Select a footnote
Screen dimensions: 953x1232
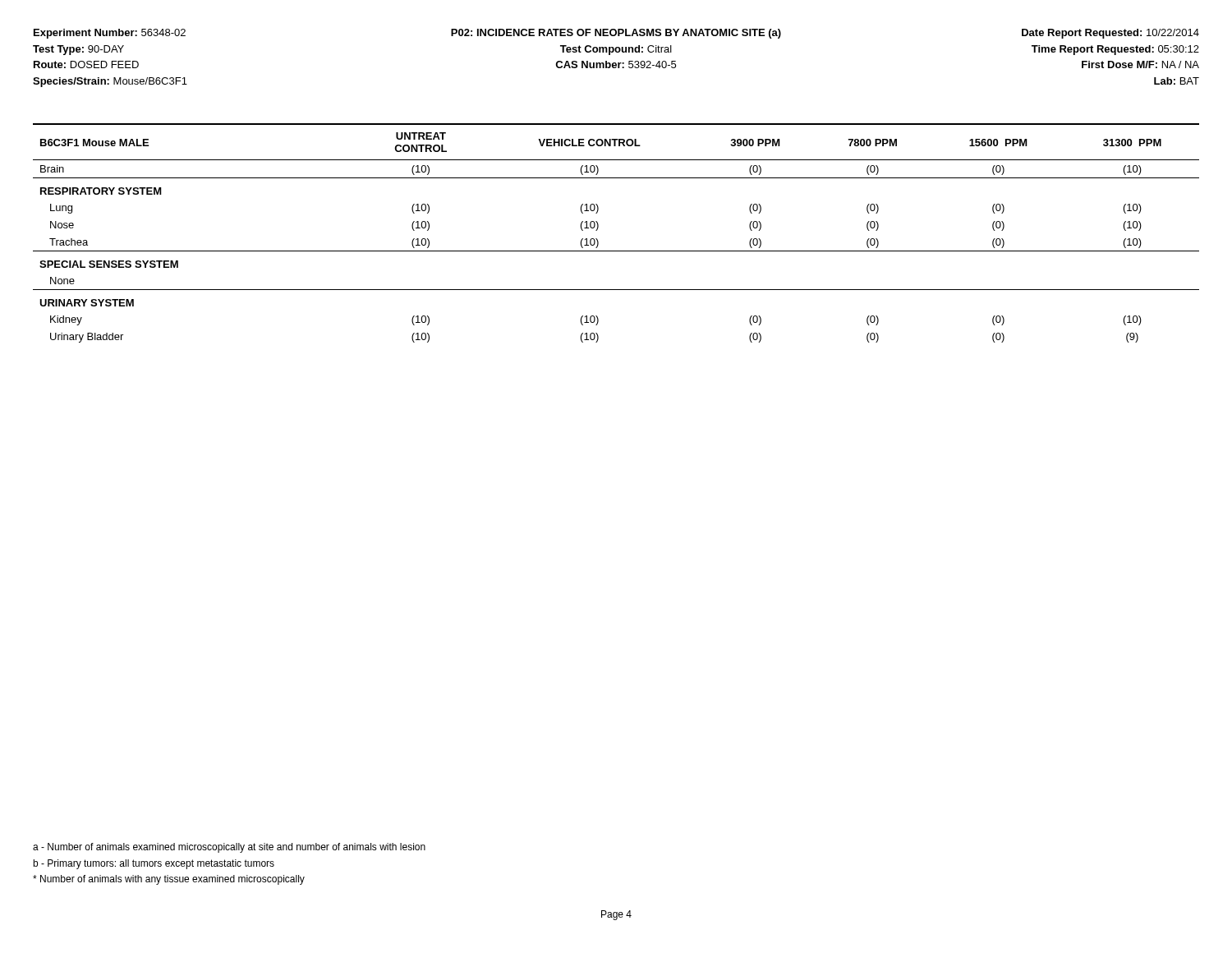pos(616,864)
